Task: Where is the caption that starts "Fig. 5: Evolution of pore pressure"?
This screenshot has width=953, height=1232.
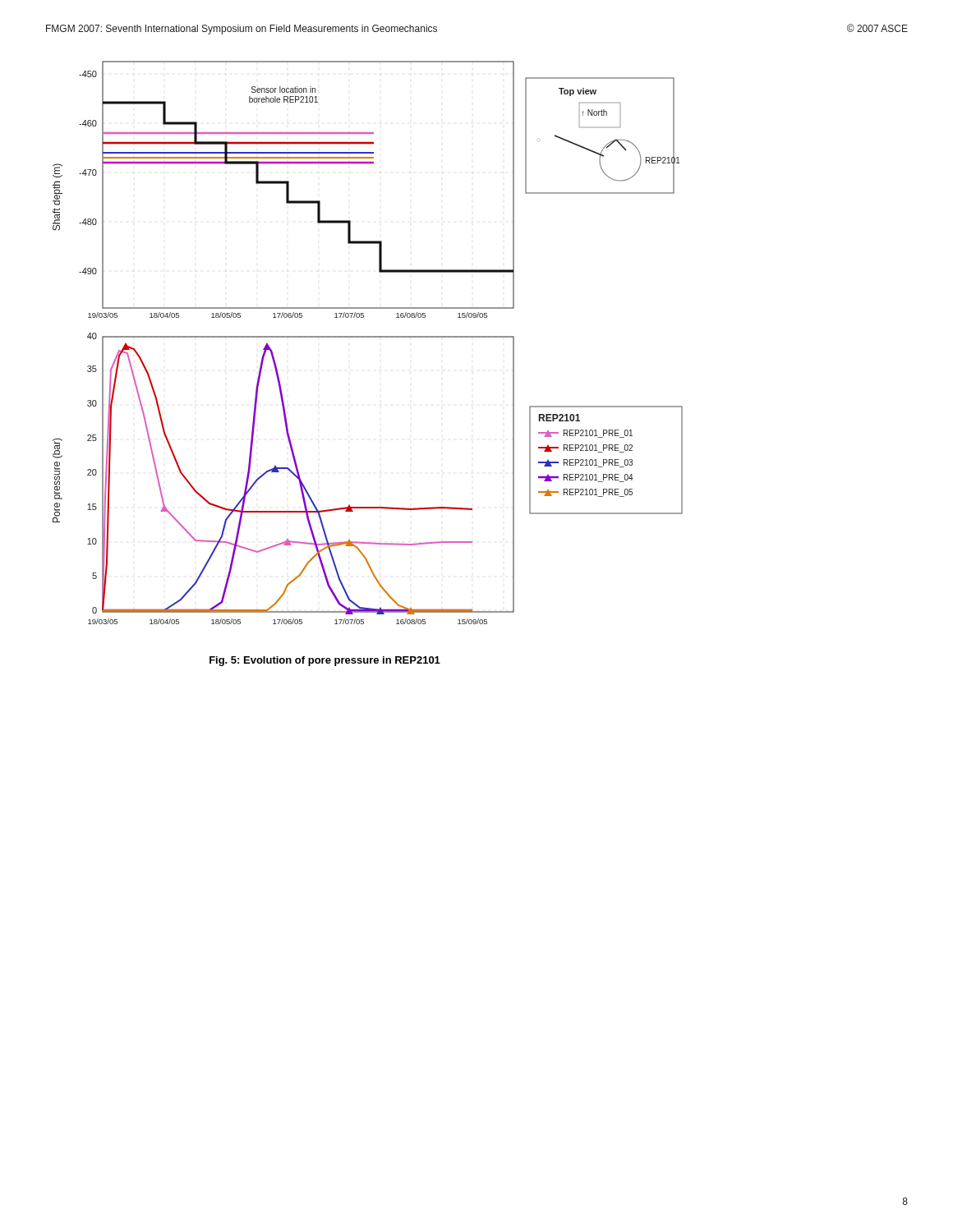Action: coord(324,660)
